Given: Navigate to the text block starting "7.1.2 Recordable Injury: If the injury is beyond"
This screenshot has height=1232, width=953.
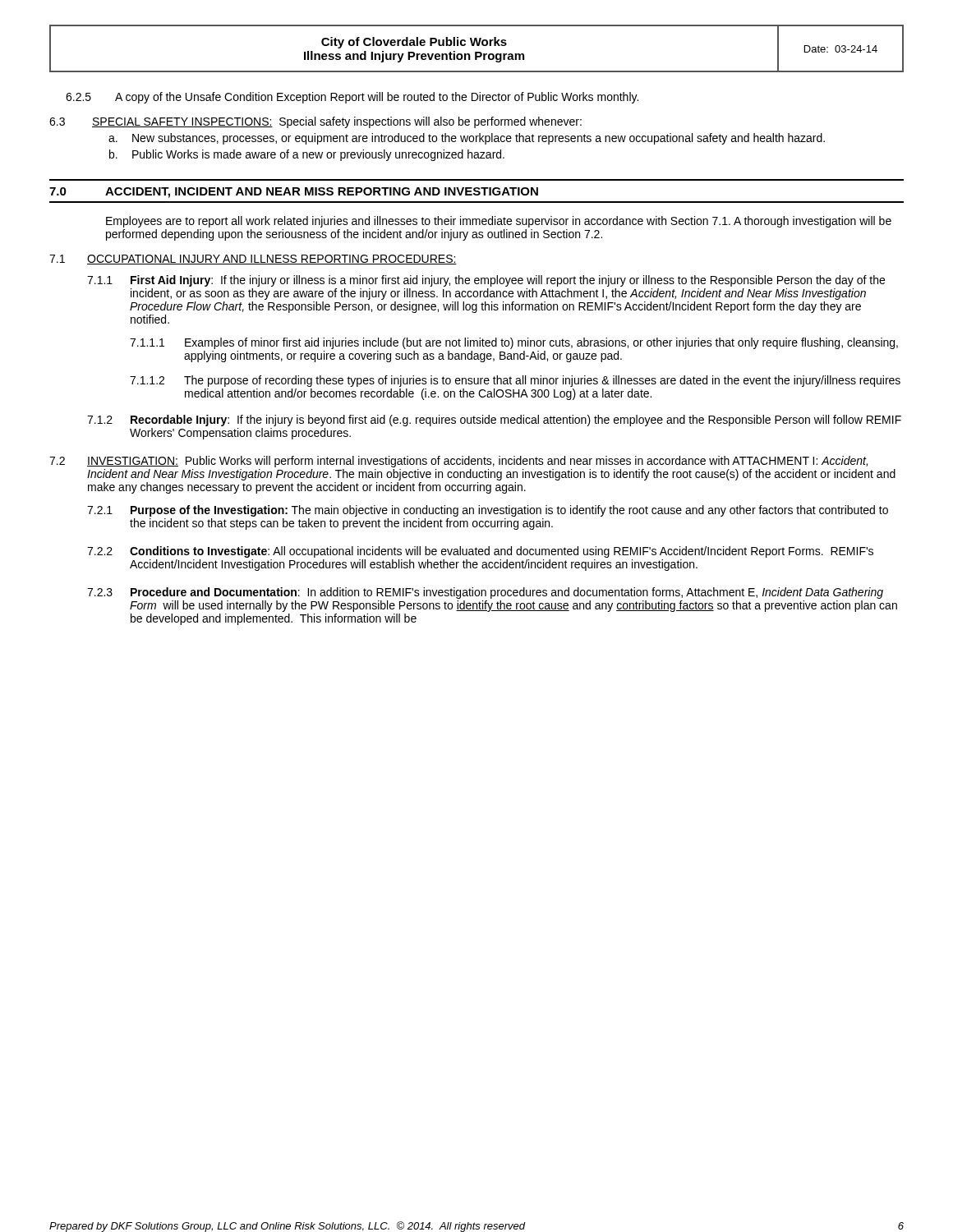Looking at the screenshot, I should [x=495, y=426].
